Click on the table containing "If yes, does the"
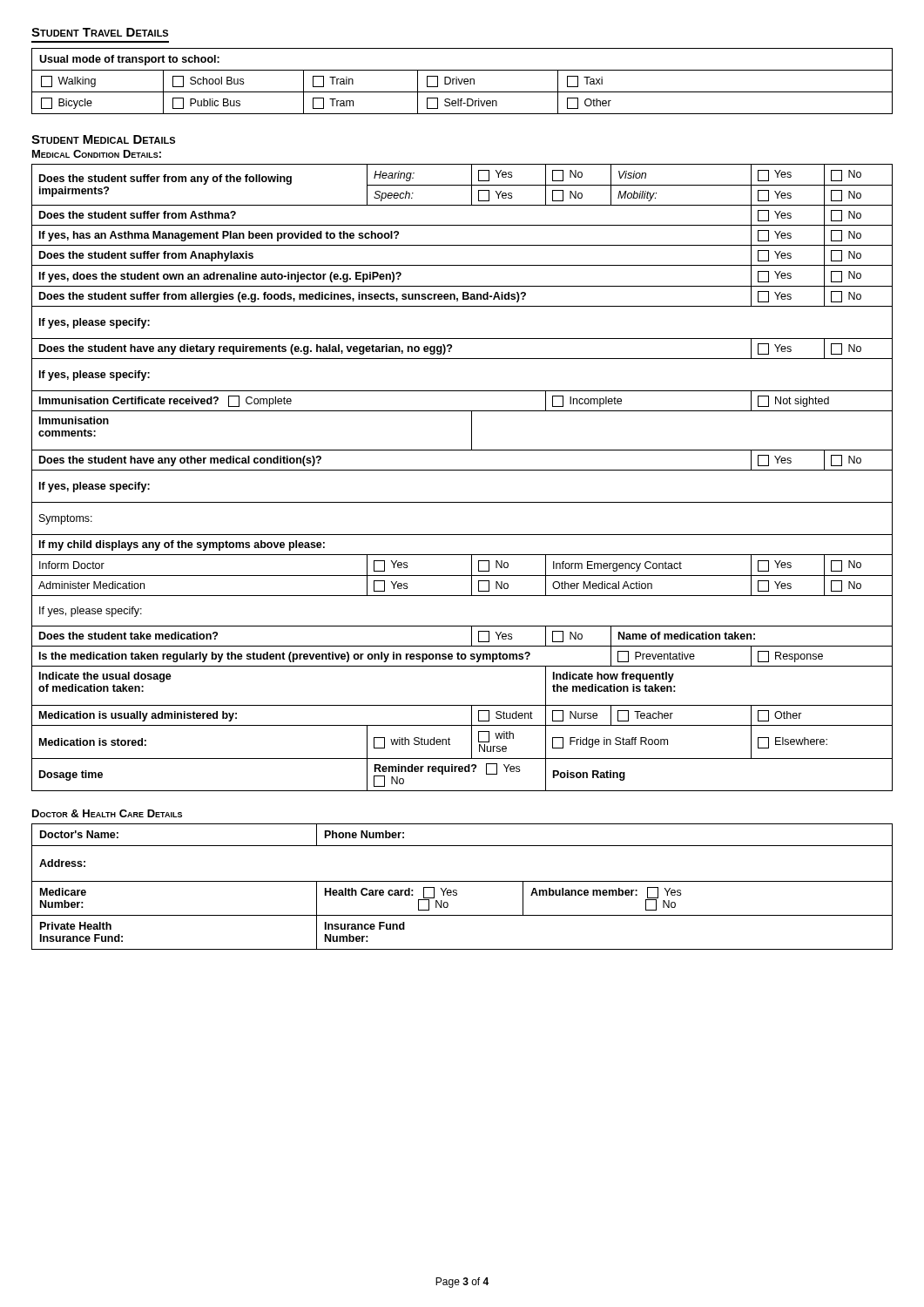Screen dimensions: 1307x924 pyautogui.click(x=462, y=478)
